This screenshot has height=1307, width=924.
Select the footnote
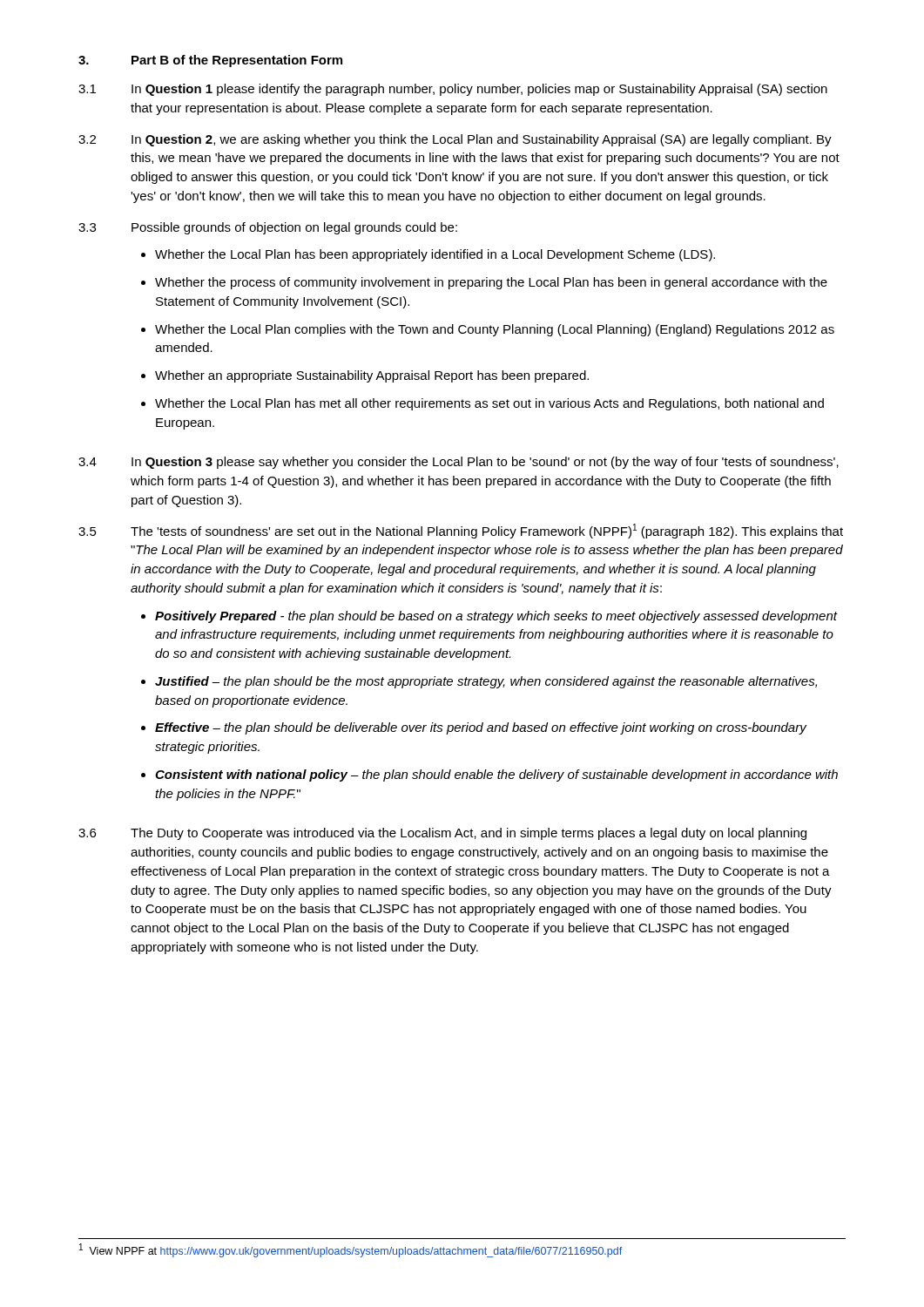(350, 1249)
